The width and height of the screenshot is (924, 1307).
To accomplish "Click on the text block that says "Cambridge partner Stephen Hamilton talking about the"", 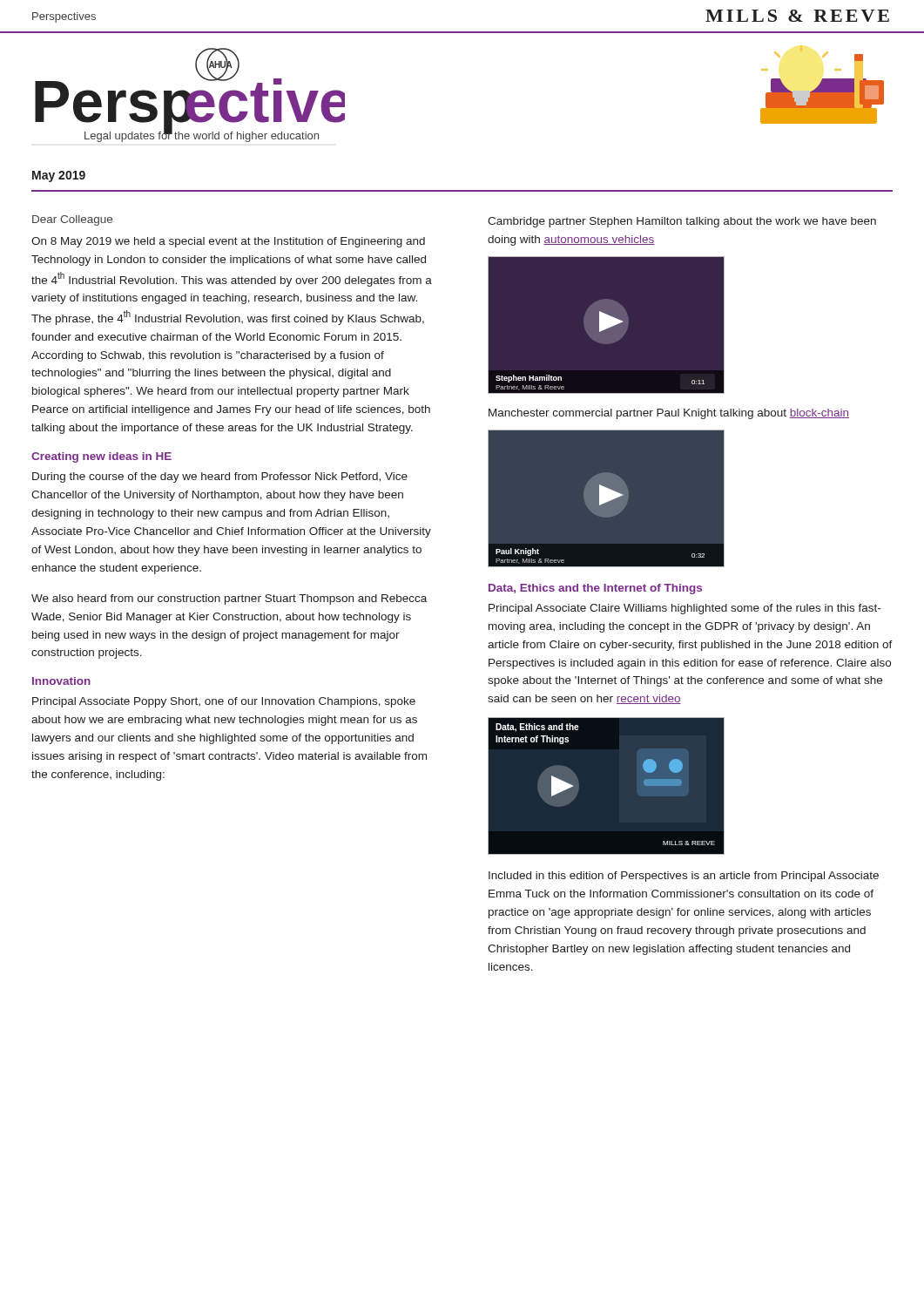I will [682, 230].
